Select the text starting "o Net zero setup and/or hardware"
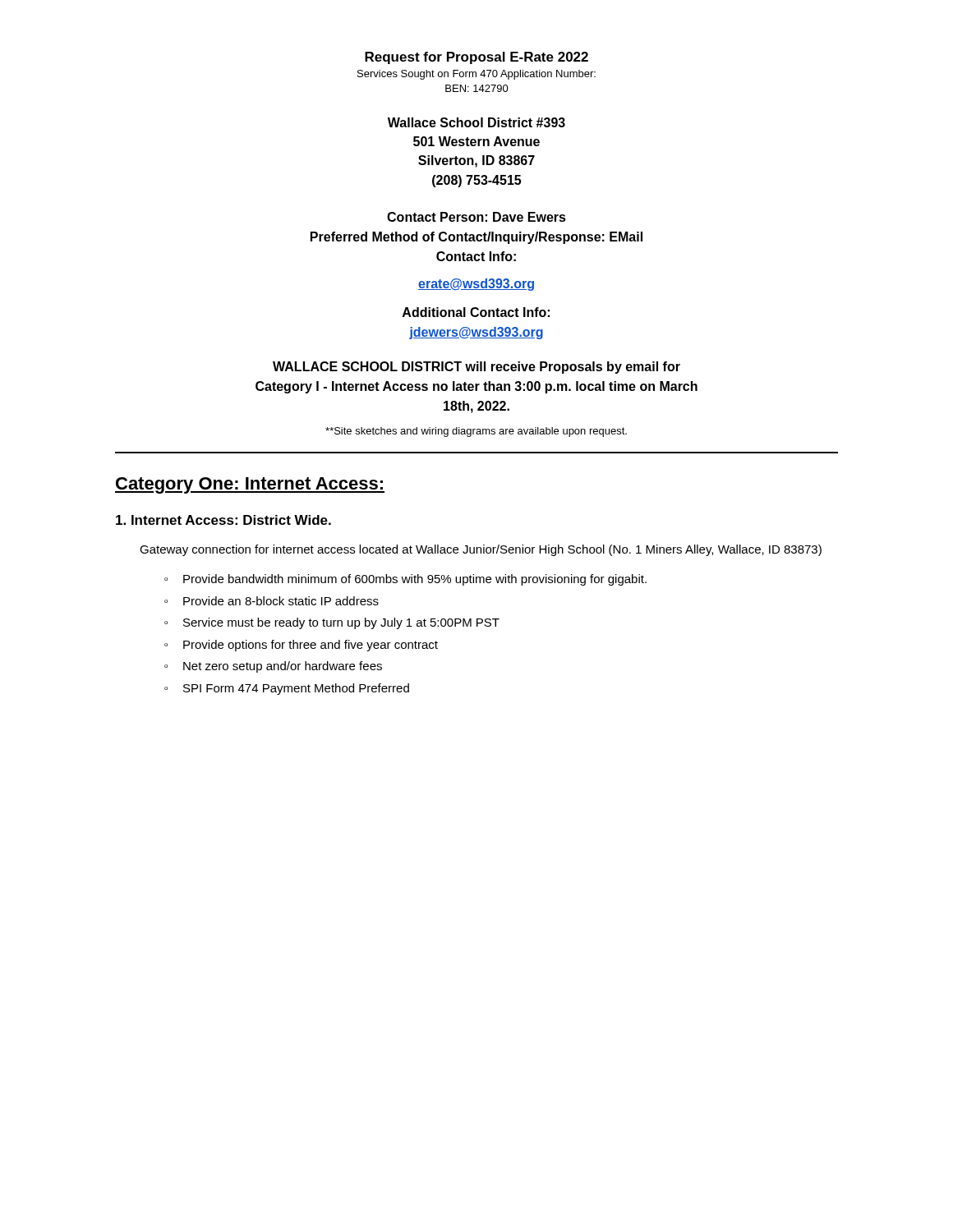Viewport: 953px width, 1232px height. (x=273, y=667)
